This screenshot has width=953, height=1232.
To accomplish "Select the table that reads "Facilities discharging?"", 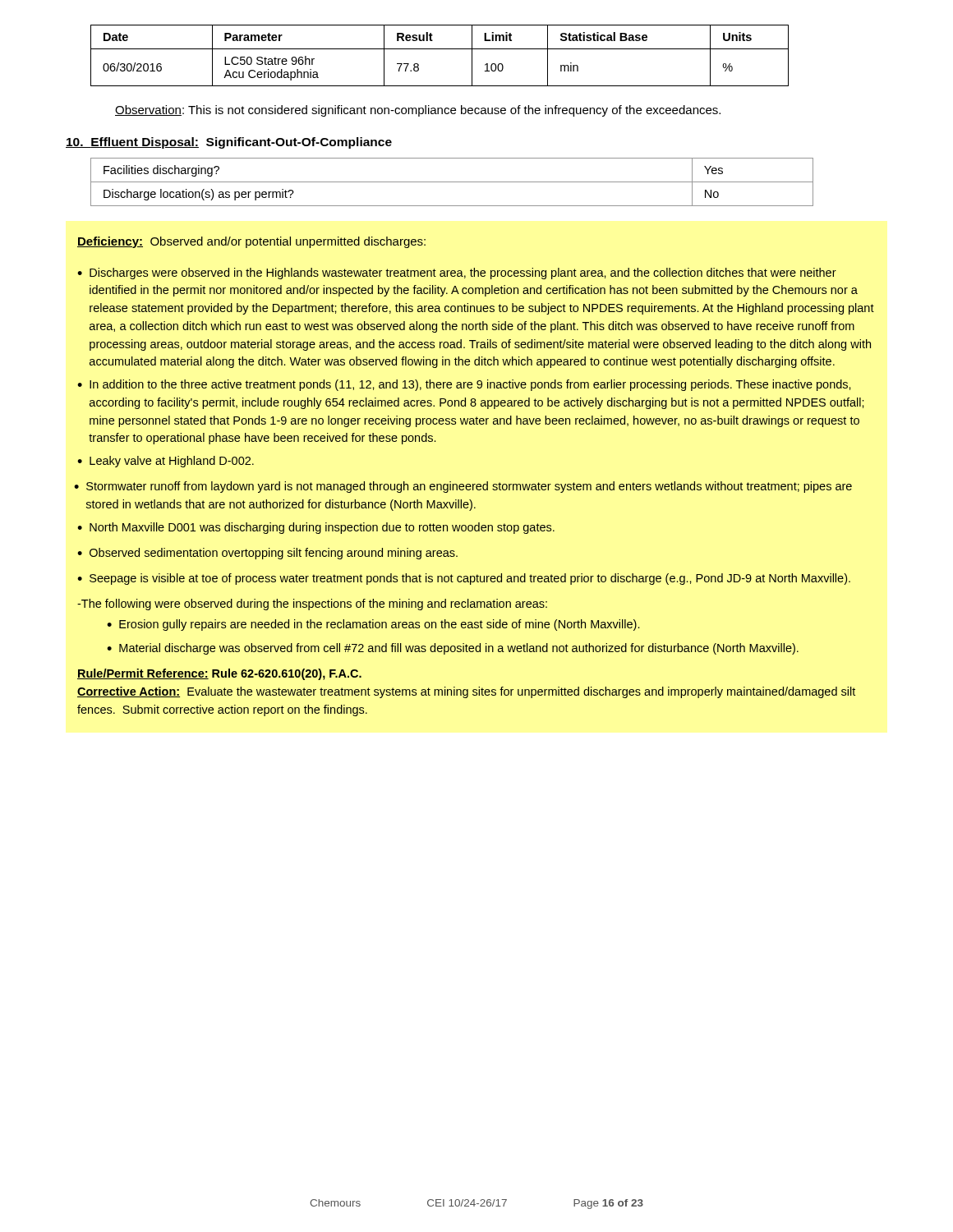I will (476, 182).
